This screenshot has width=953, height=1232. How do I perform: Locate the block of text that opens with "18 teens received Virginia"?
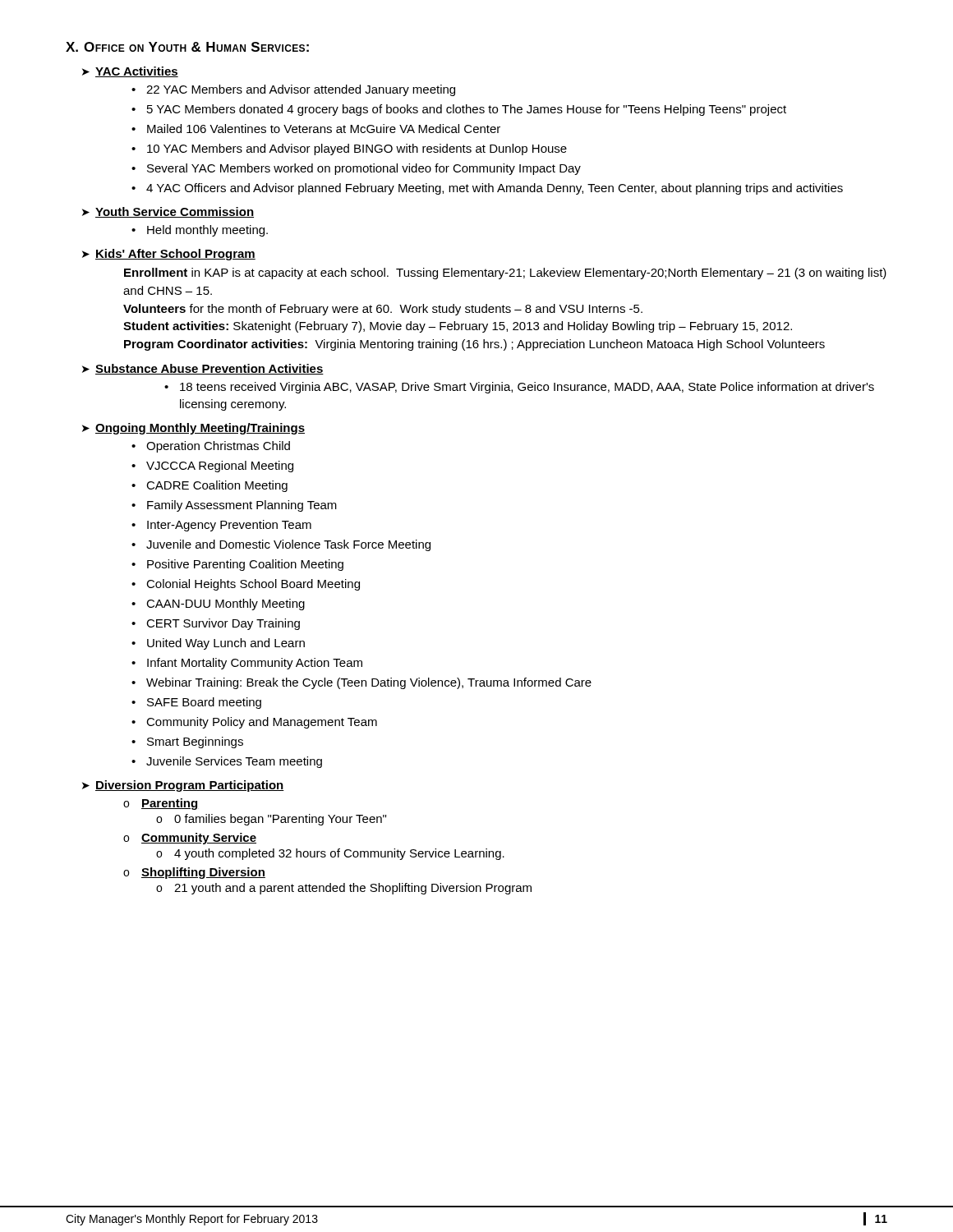[x=527, y=395]
